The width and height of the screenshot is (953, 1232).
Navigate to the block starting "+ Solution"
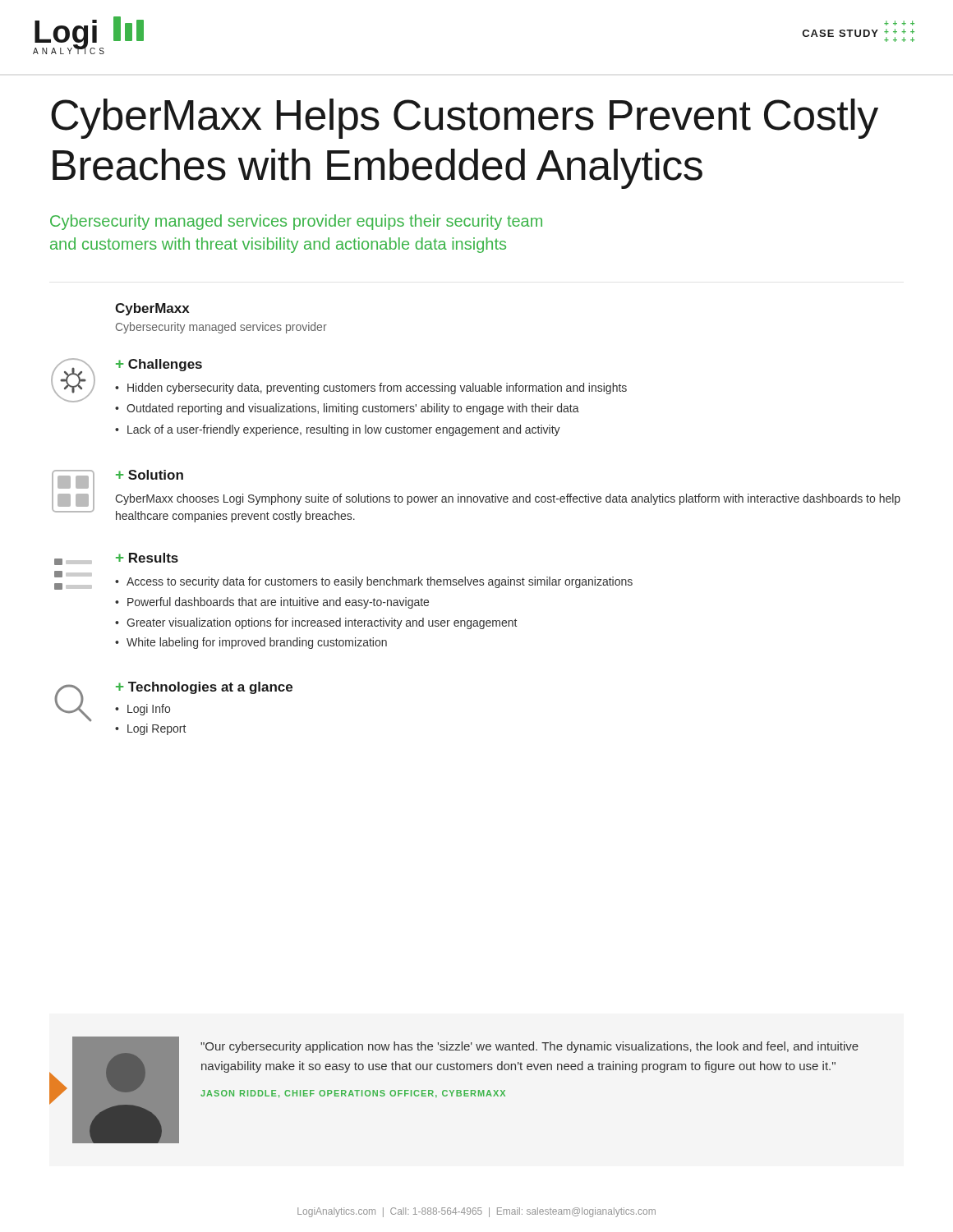[149, 474]
